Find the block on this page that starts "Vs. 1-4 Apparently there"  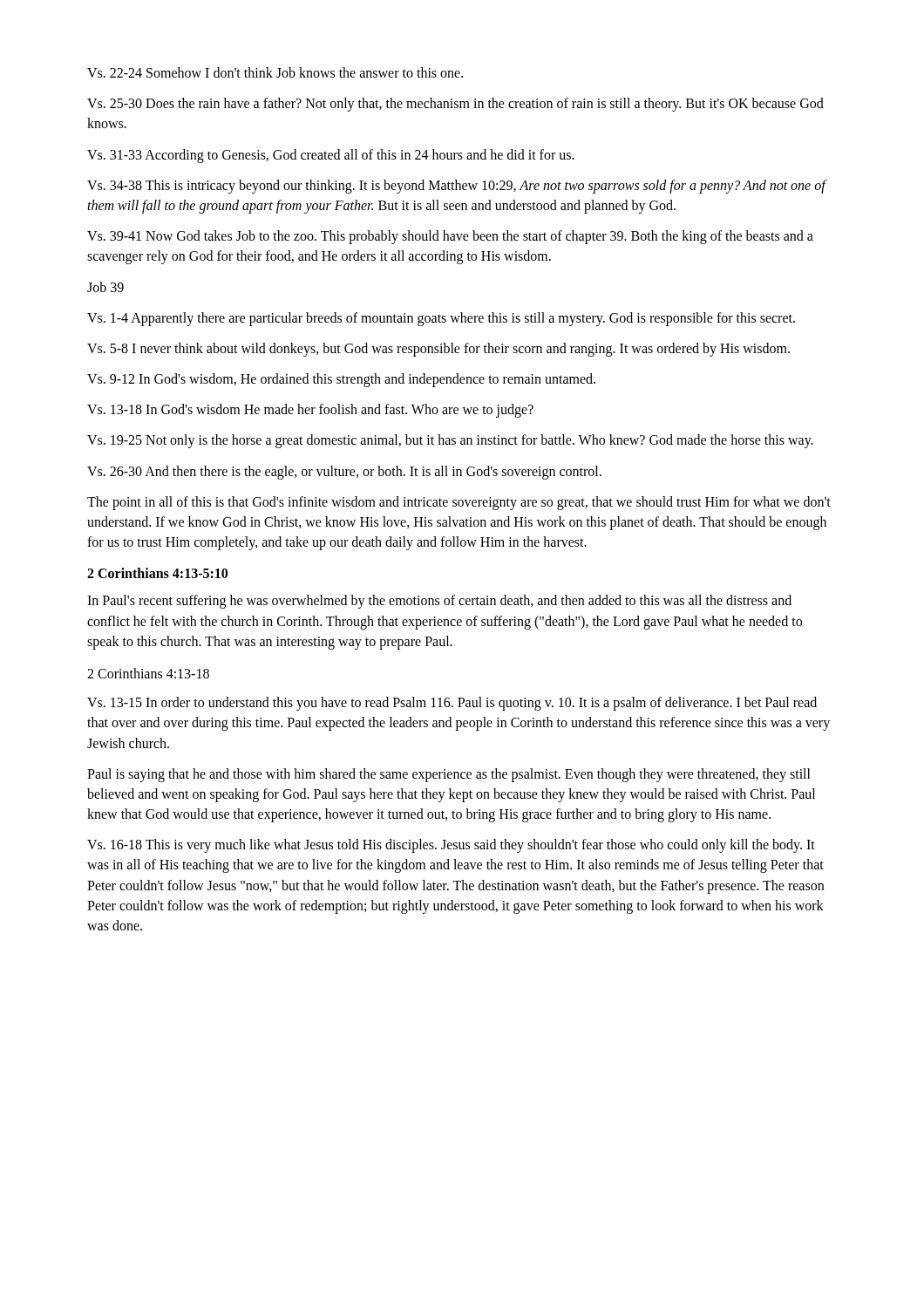point(441,318)
